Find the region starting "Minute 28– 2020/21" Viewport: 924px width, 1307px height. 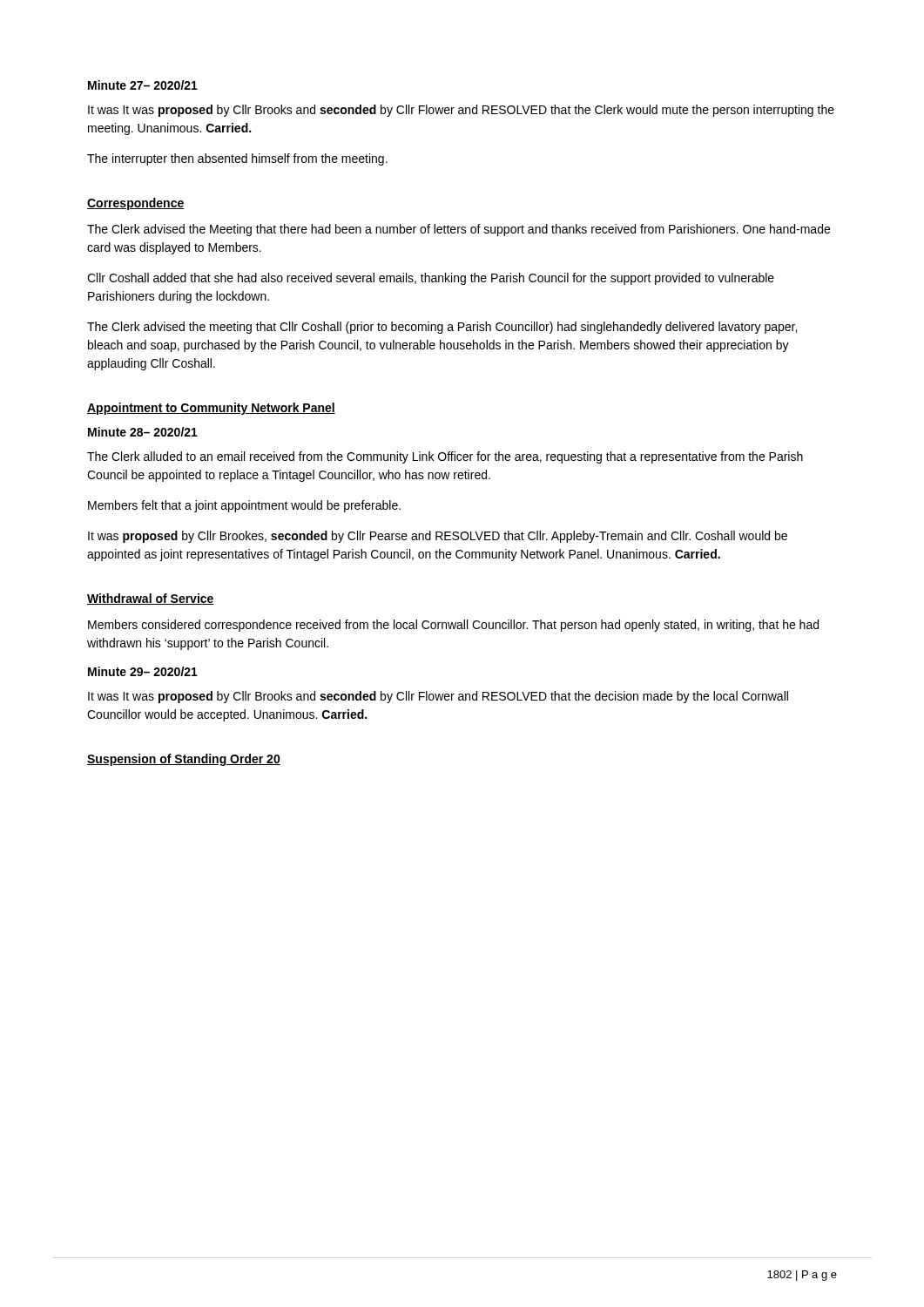142,432
